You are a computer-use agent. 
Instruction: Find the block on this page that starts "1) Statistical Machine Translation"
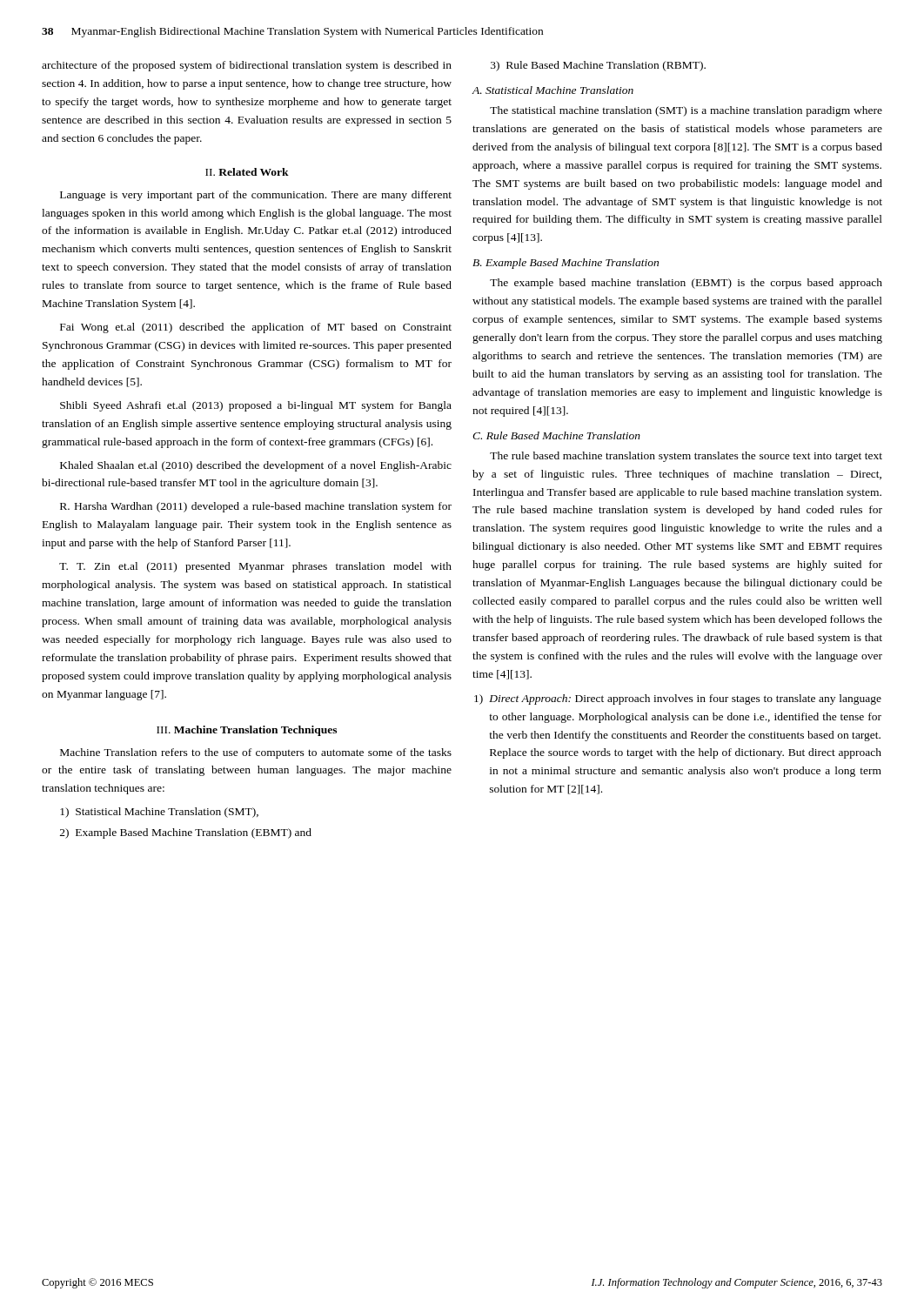(159, 811)
